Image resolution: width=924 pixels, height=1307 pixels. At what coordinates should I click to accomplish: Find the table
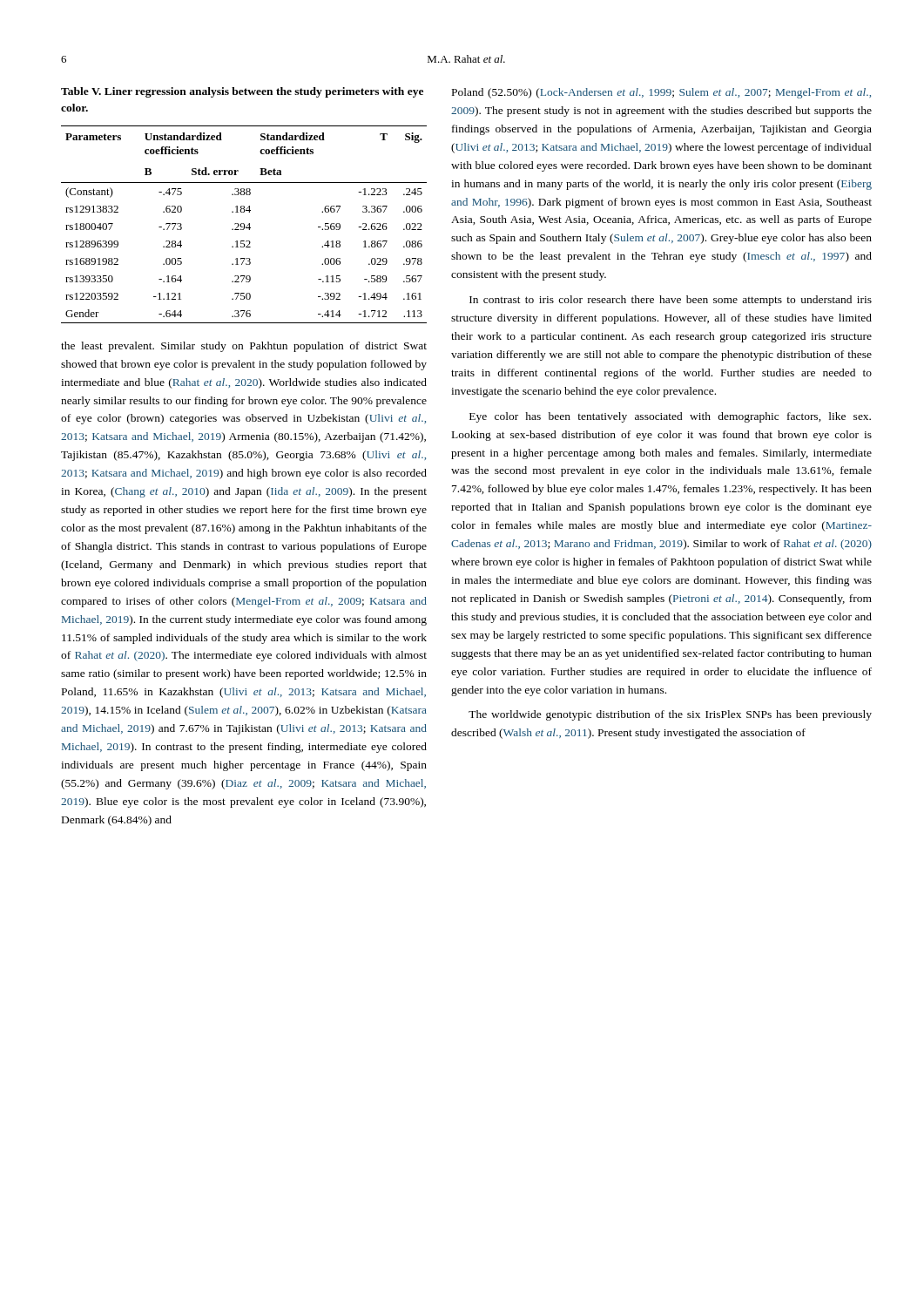pyautogui.click(x=244, y=224)
